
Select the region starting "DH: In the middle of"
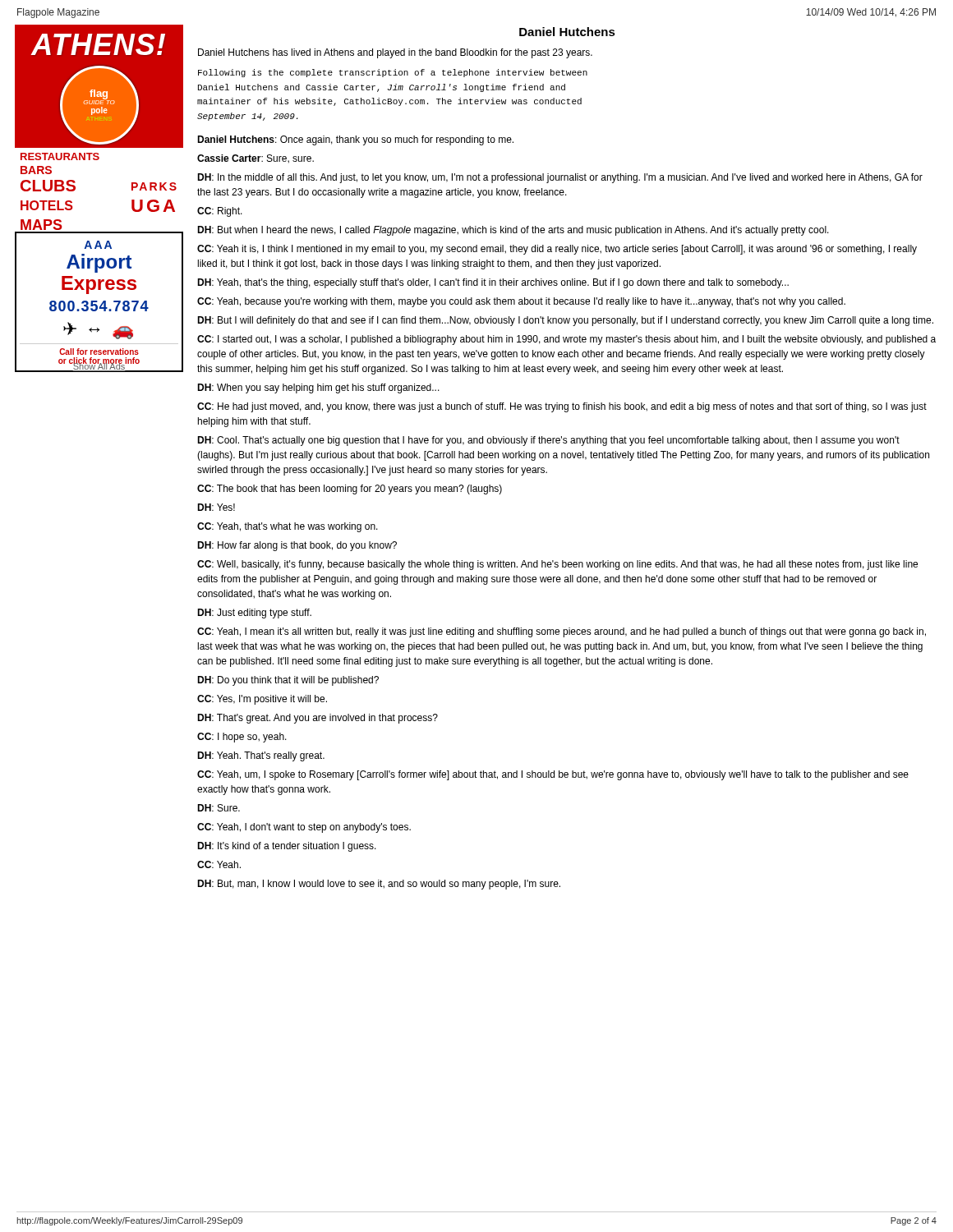(560, 185)
